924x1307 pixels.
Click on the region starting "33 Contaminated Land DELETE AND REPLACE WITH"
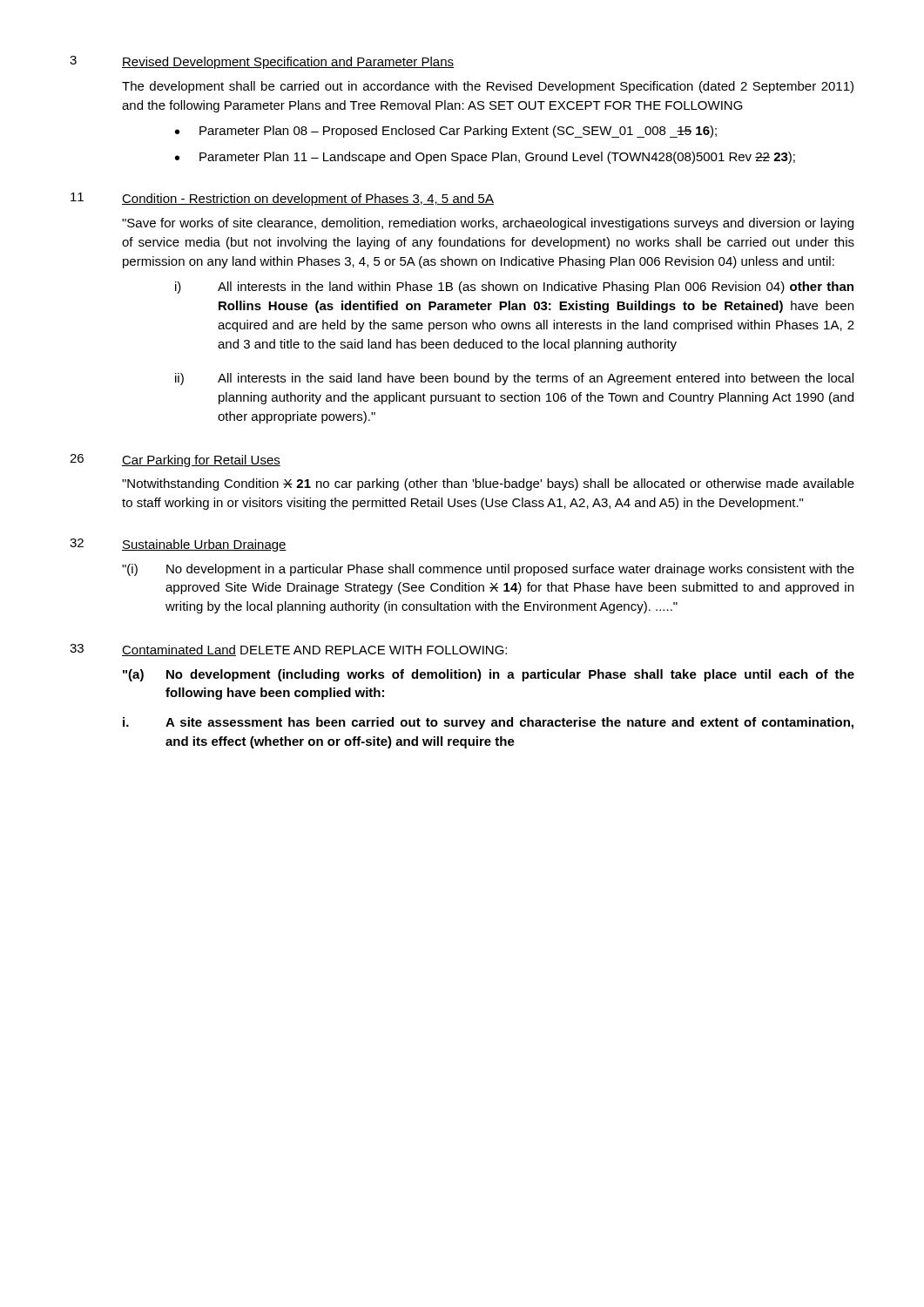click(288, 650)
